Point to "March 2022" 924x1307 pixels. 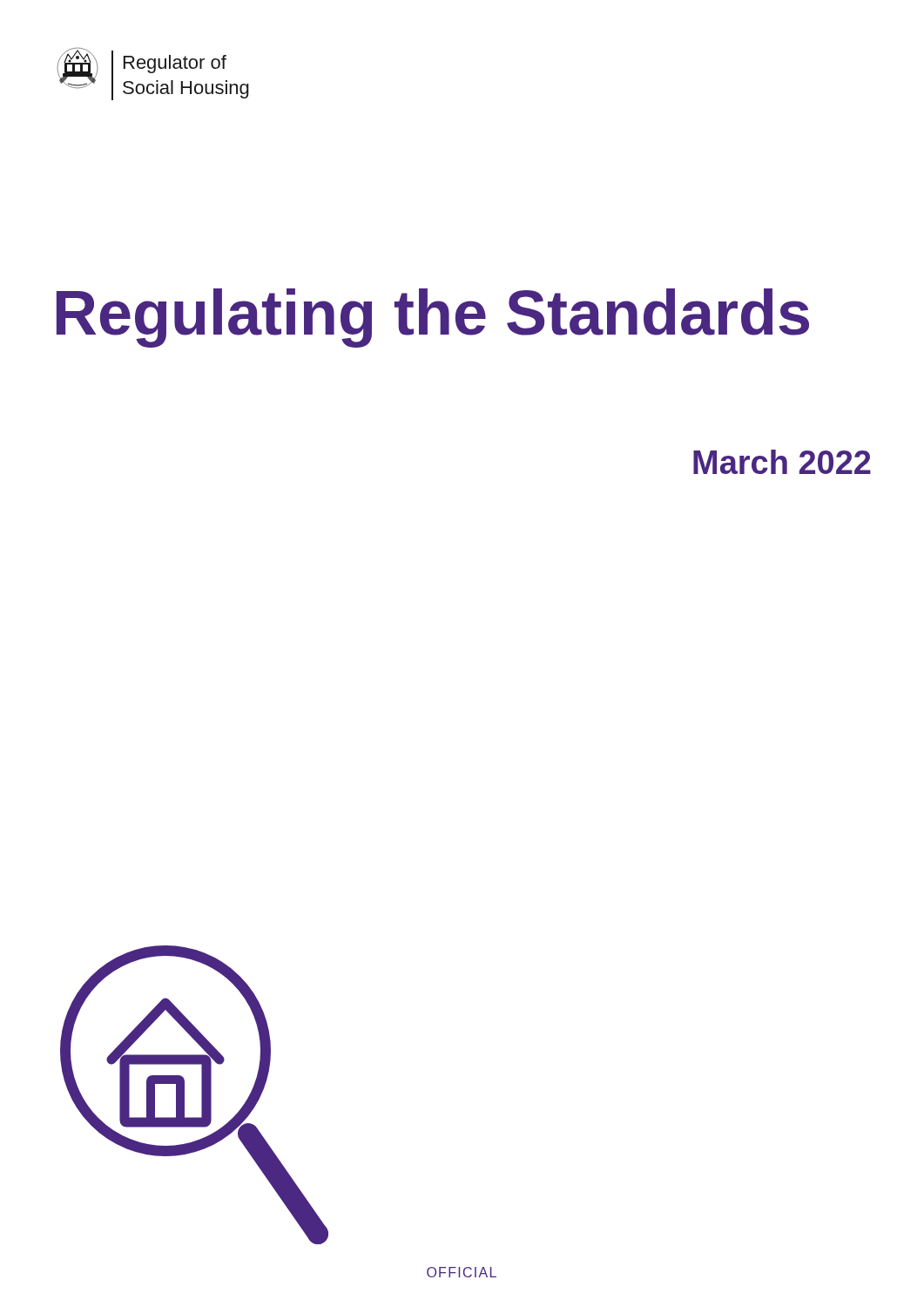click(782, 463)
